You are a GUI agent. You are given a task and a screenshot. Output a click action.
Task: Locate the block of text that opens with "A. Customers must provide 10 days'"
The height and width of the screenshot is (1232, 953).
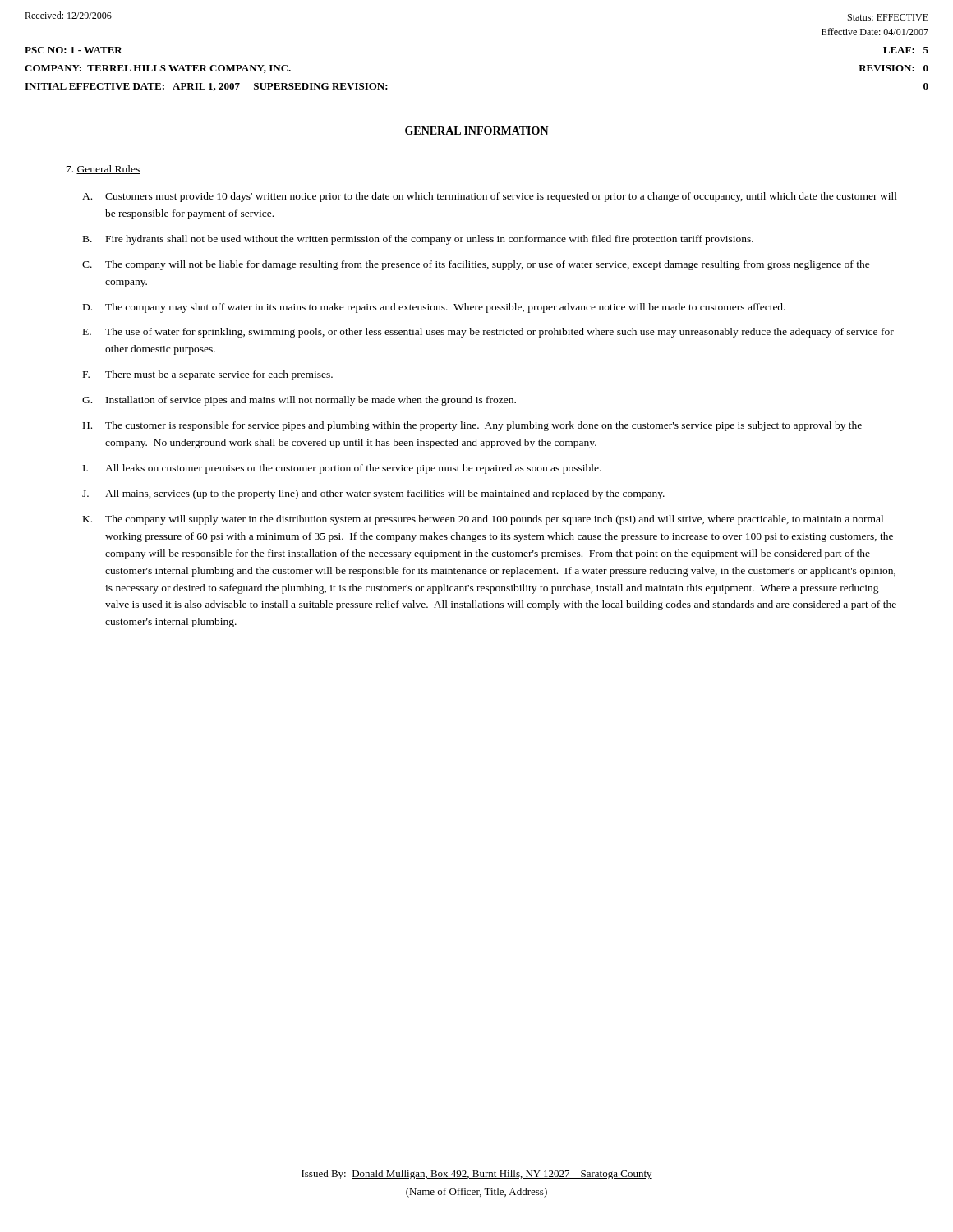coord(493,205)
